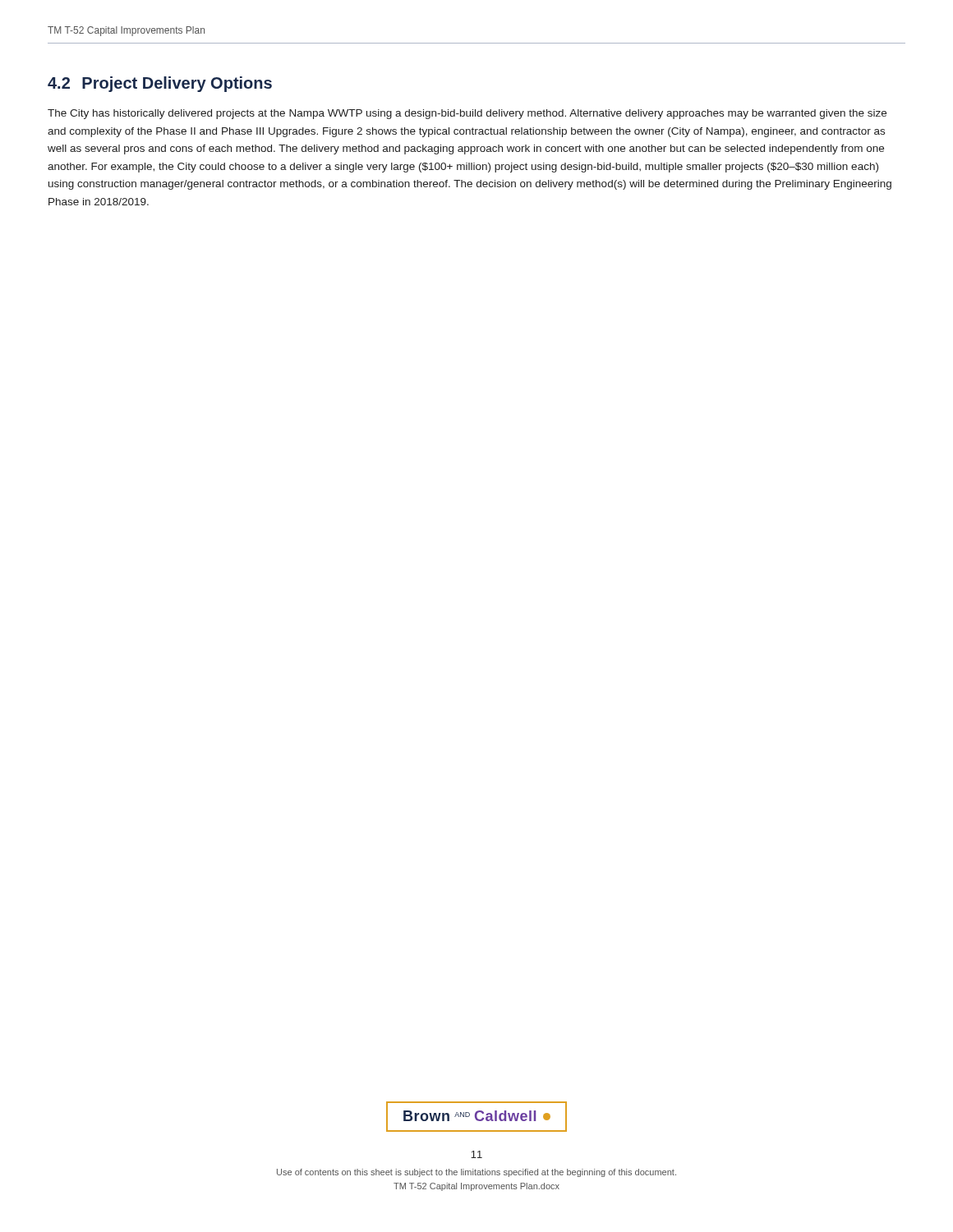Find the block on this page that starts "The City has historically delivered"
The image size is (953, 1232).
pyautogui.click(x=470, y=157)
